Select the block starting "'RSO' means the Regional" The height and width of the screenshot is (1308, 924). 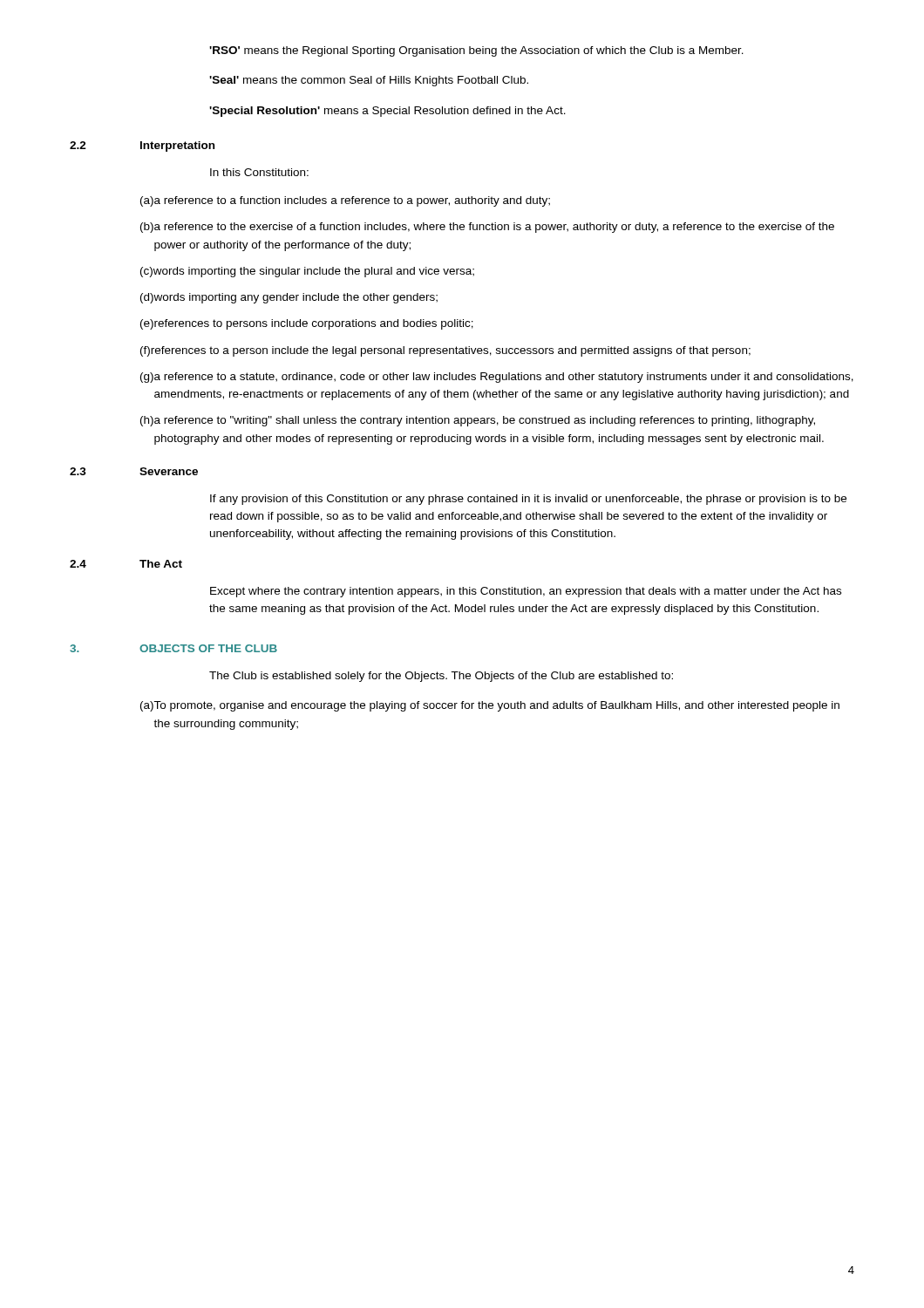tap(477, 50)
